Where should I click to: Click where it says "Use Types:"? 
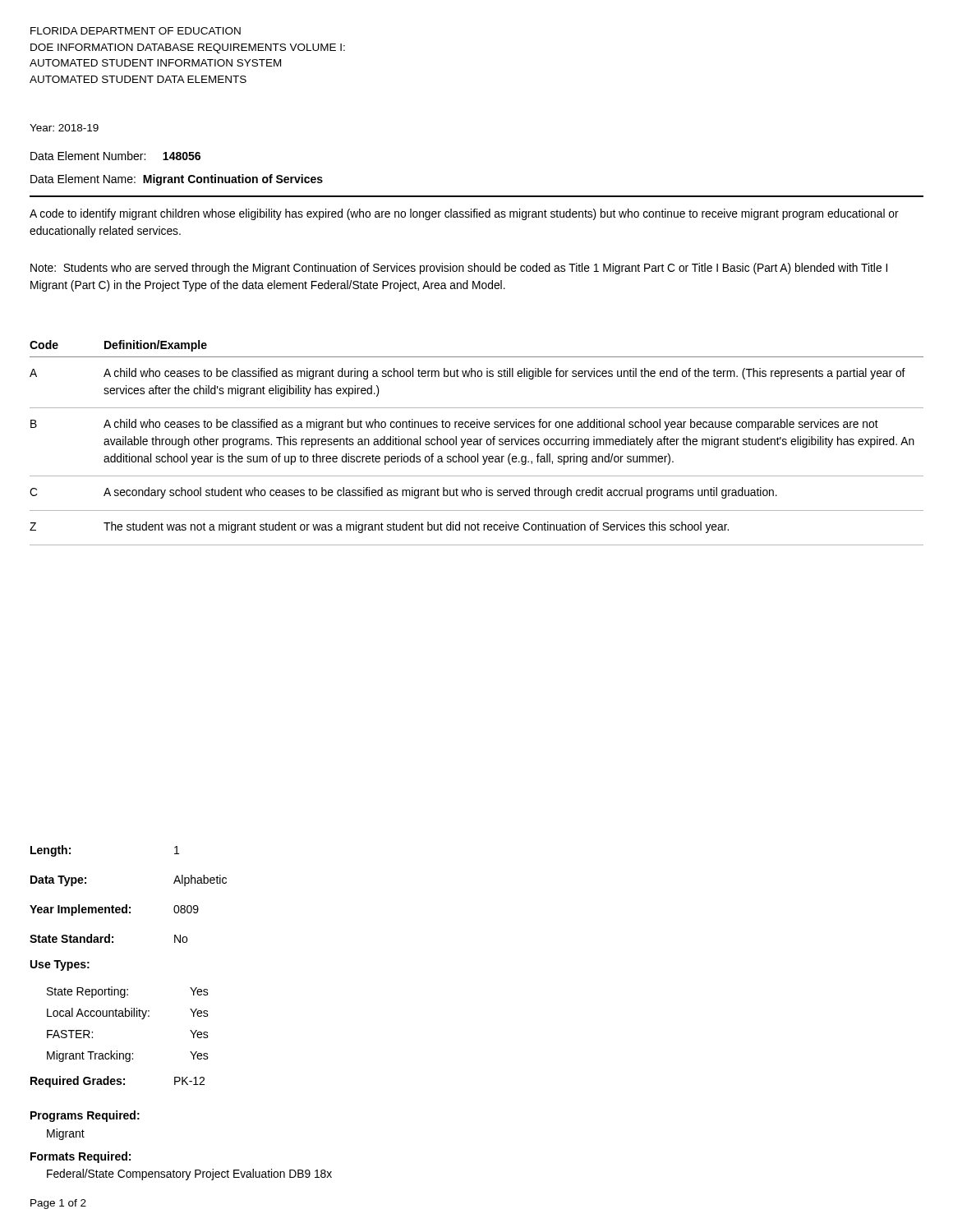click(60, 964)
